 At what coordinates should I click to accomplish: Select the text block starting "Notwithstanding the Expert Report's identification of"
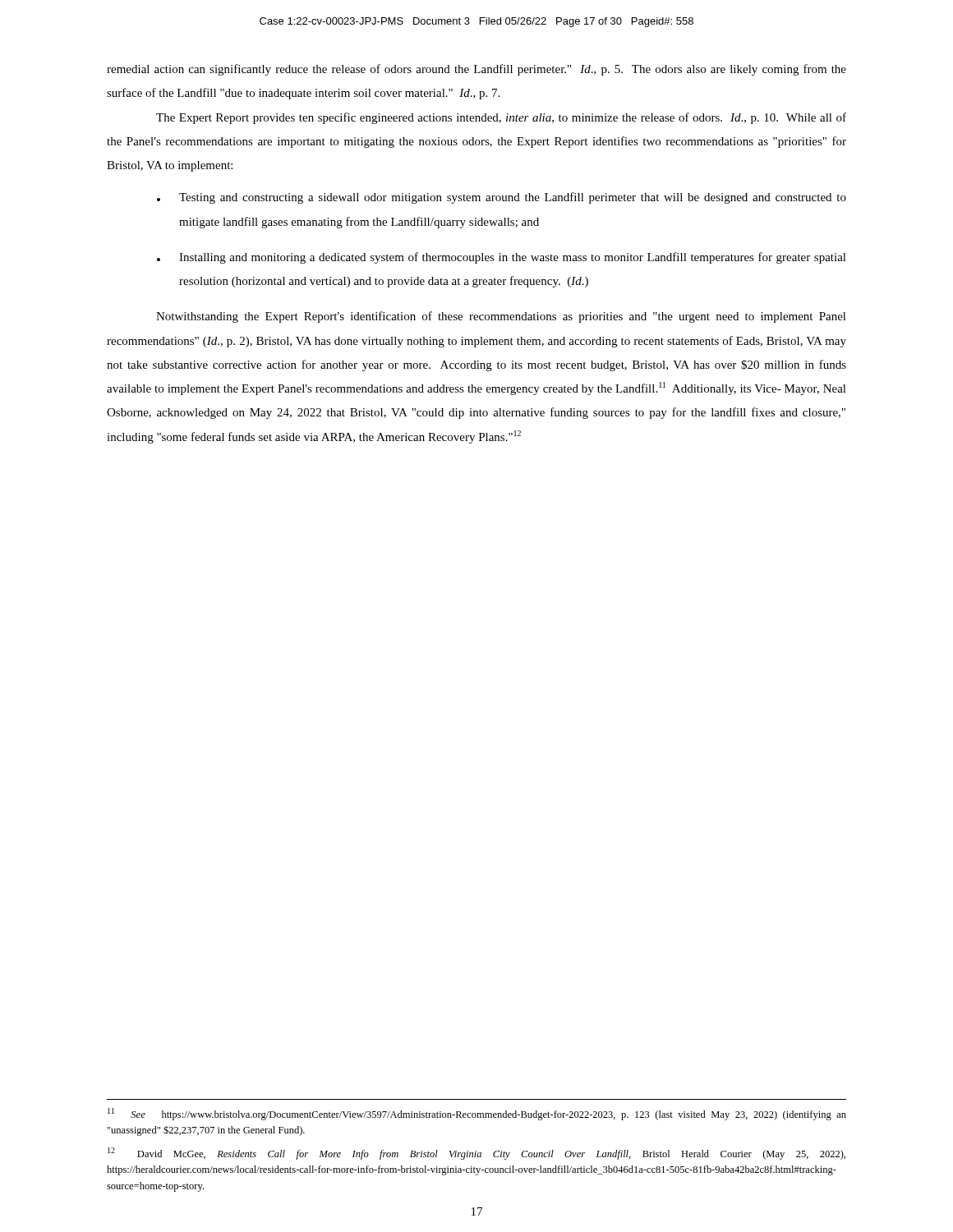tap(476, 376)
